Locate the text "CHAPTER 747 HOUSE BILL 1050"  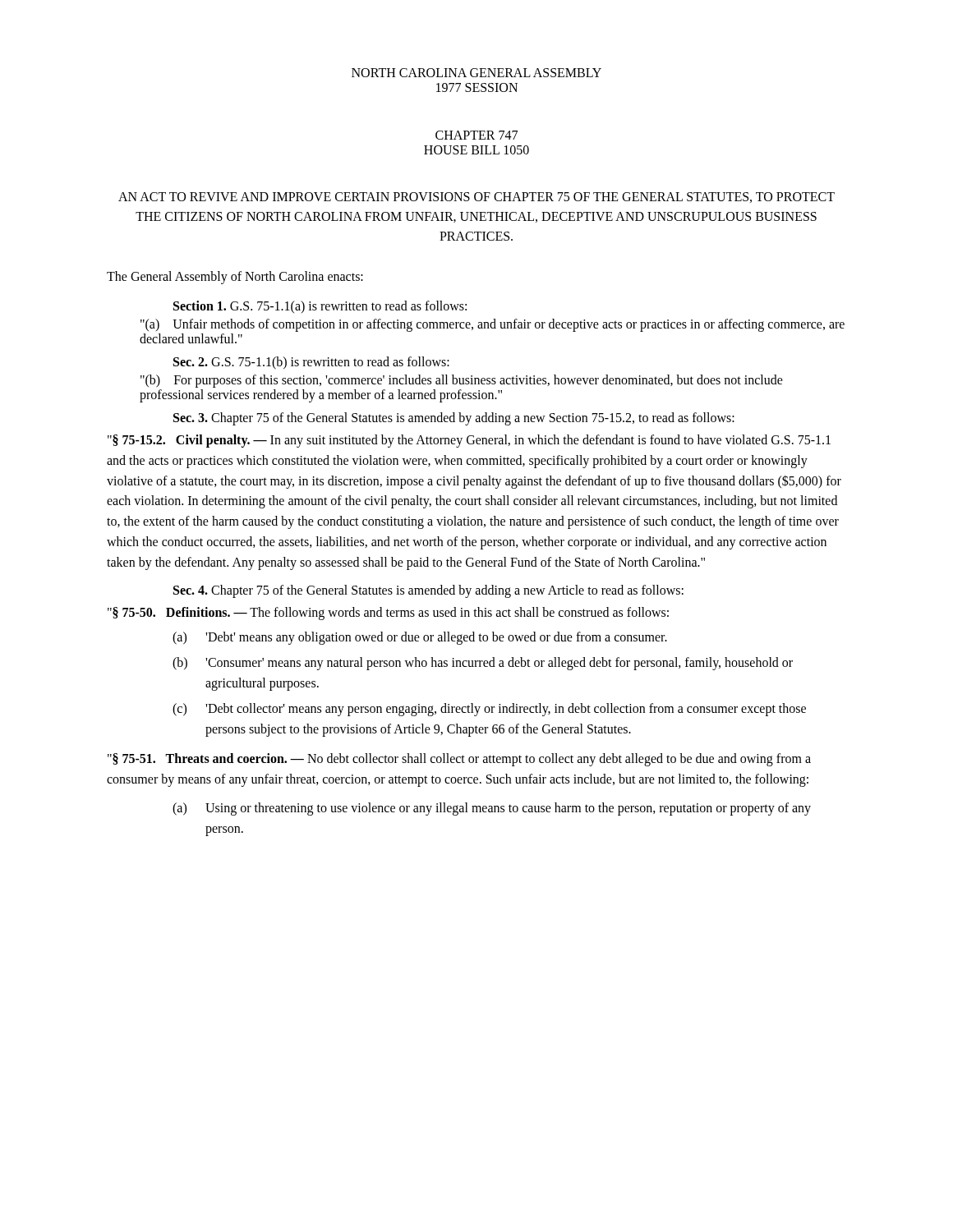click(476, 142)
